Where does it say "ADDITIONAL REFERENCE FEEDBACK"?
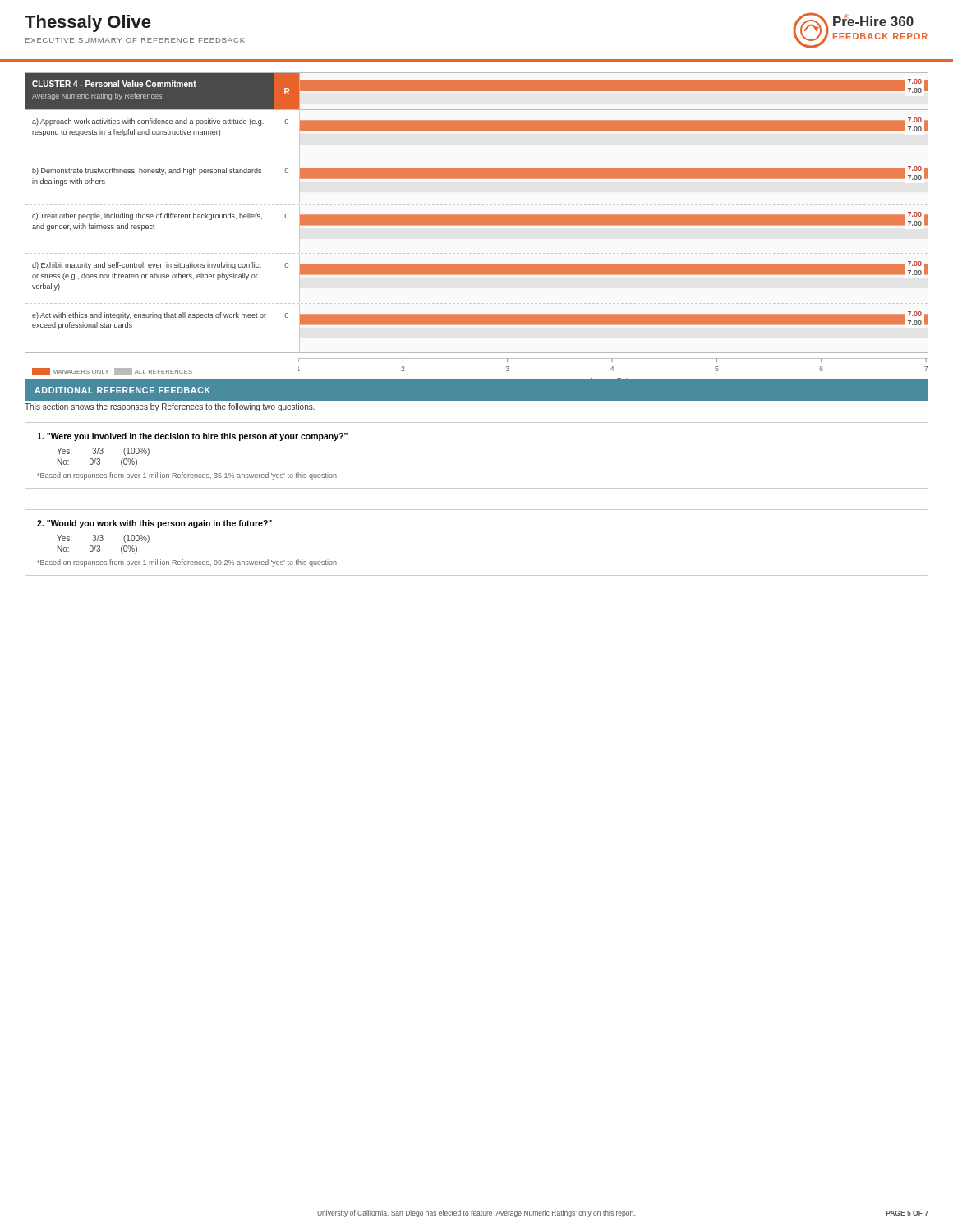The image size is (953, 1232). pos(123,390)
